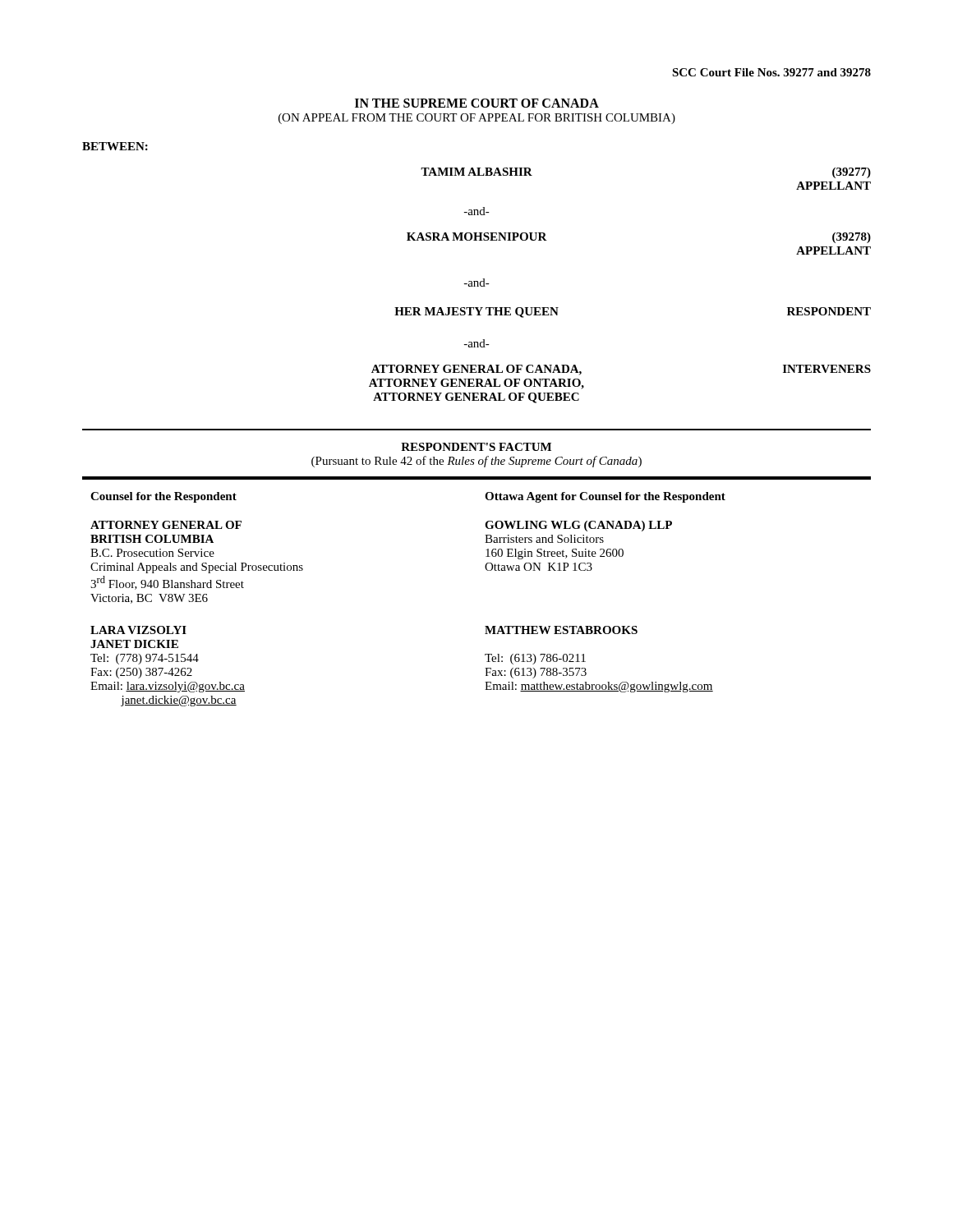This screenshot has height=1232, width=953.
Task: Locate the table with the text "Counsel for the"
Action: click(x=476, y=593)
